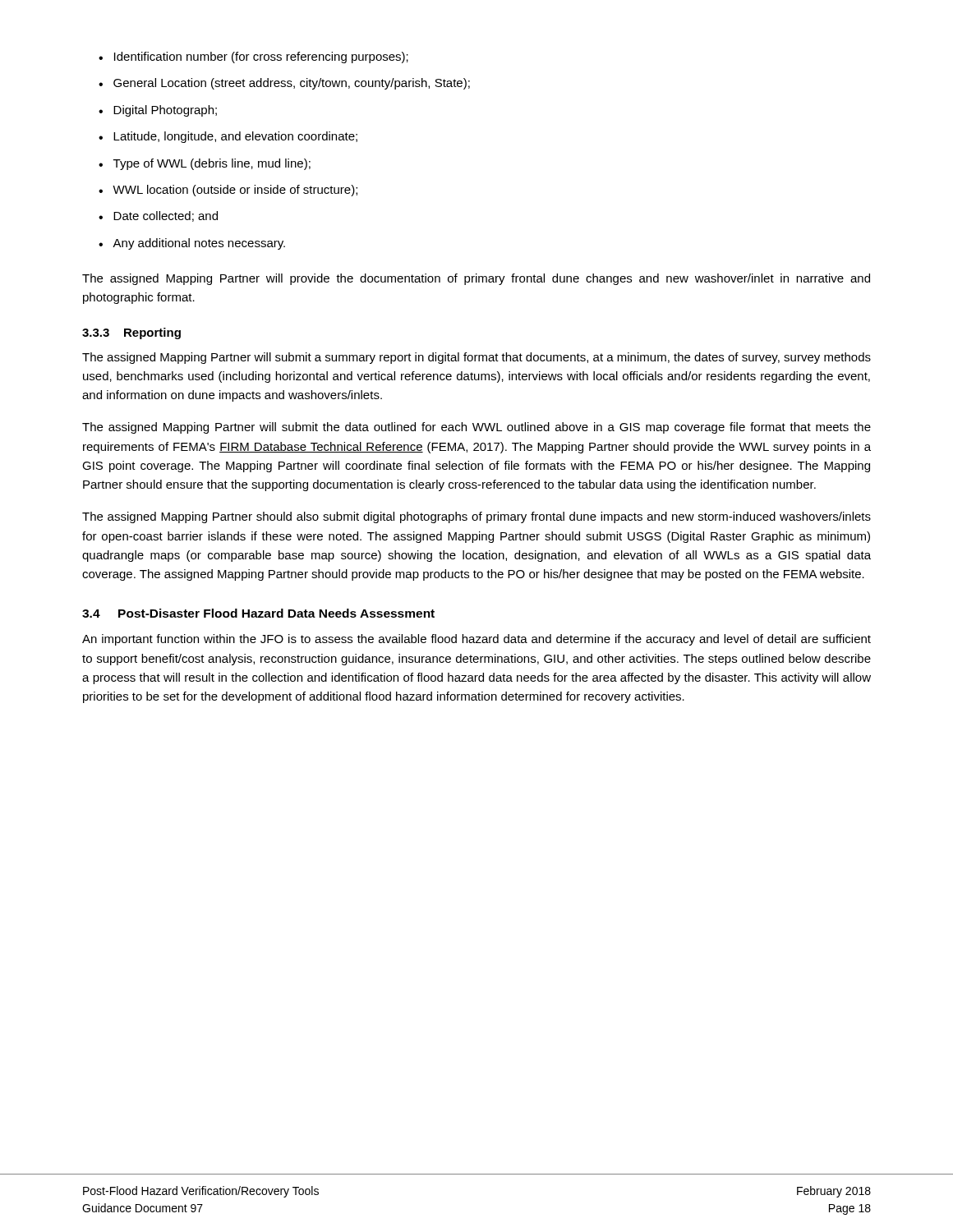953x1232 pixels.
Task: Click where it says "Any additional notes necessary."
Action: pyautogui.click(x=200, y=243)
